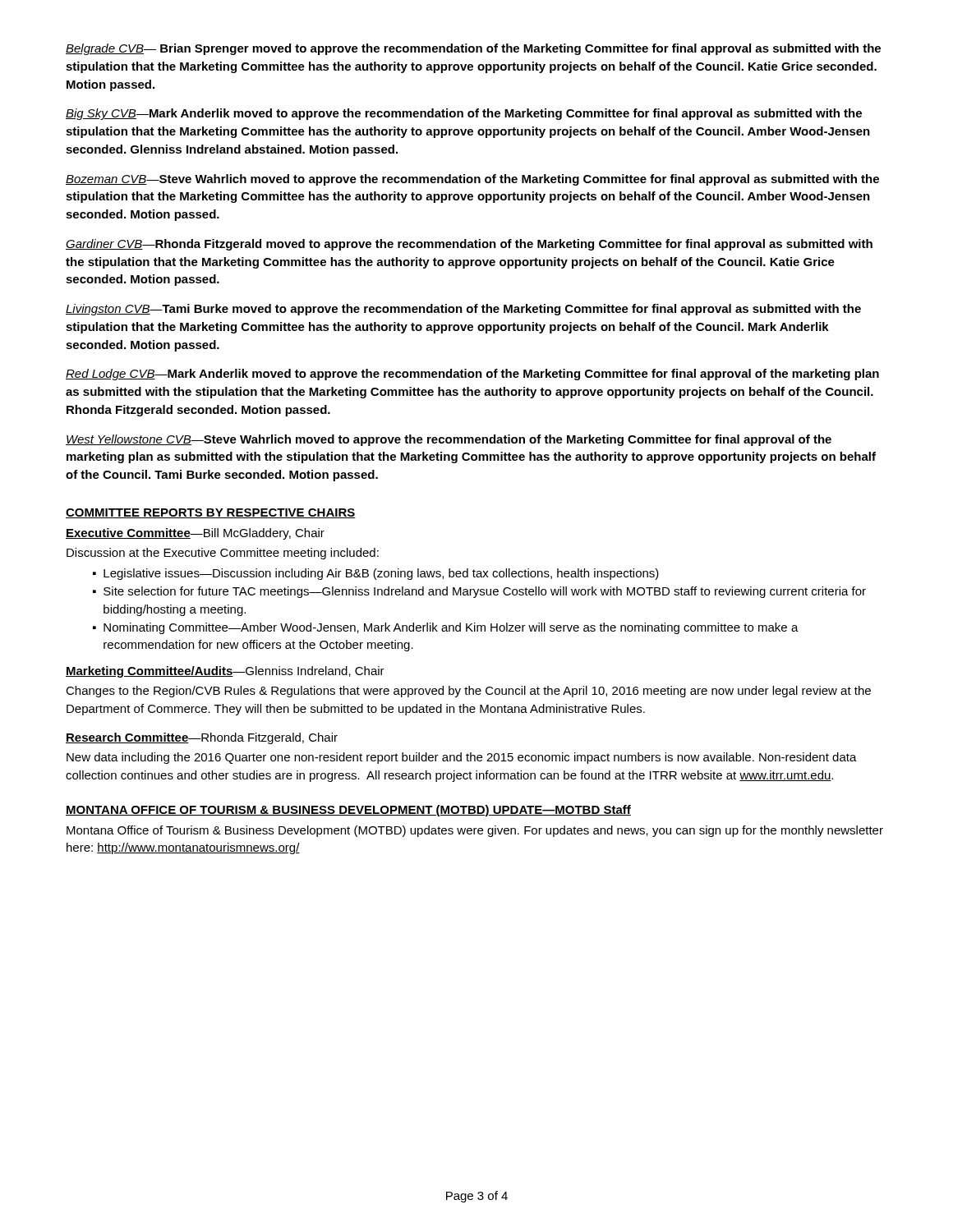Locate the element starting "West Yellowstone CVB—Steve Wahrlich moved"

point(471,456)
